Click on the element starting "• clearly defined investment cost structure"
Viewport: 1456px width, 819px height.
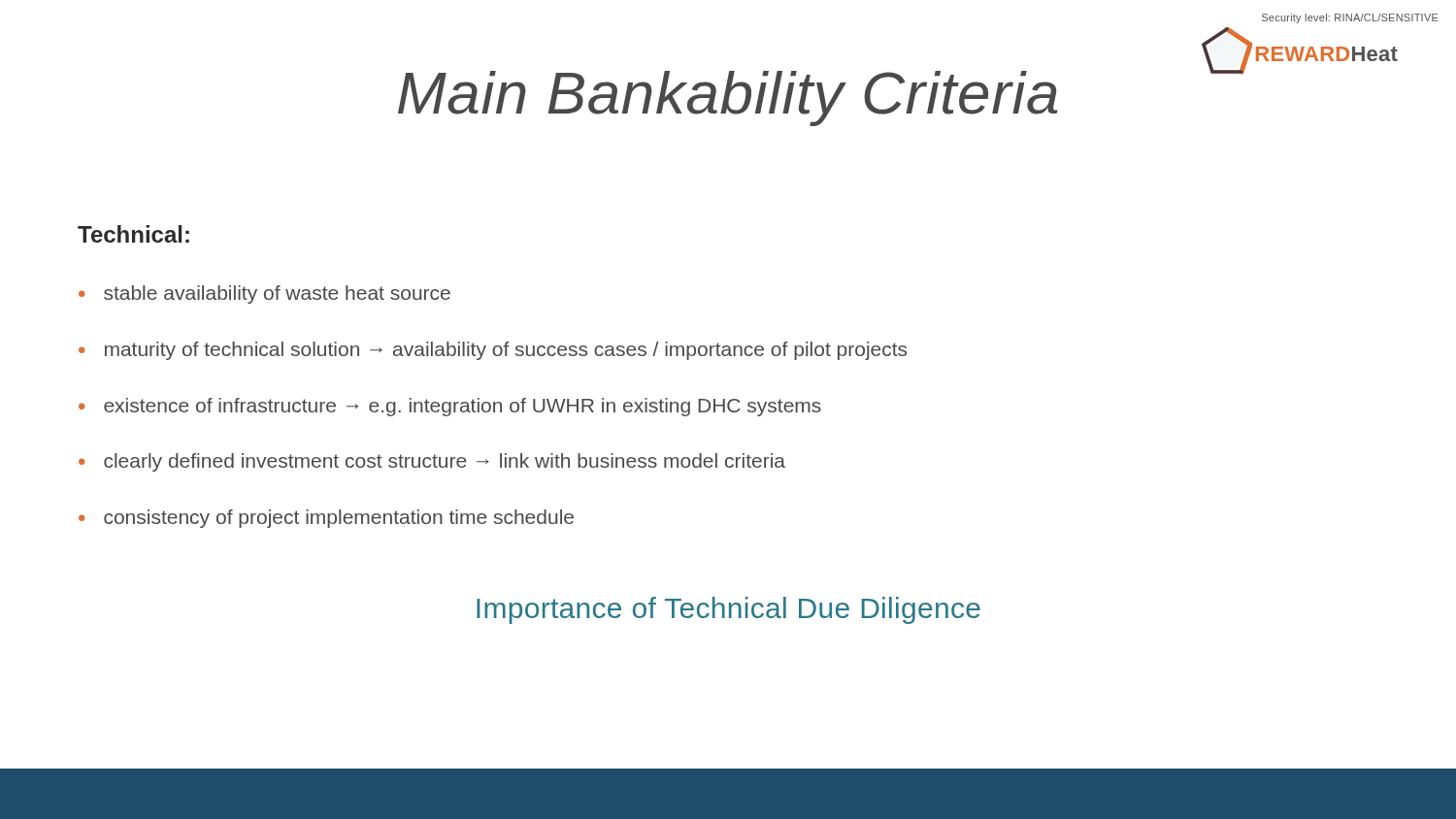[x=431, y=462]
